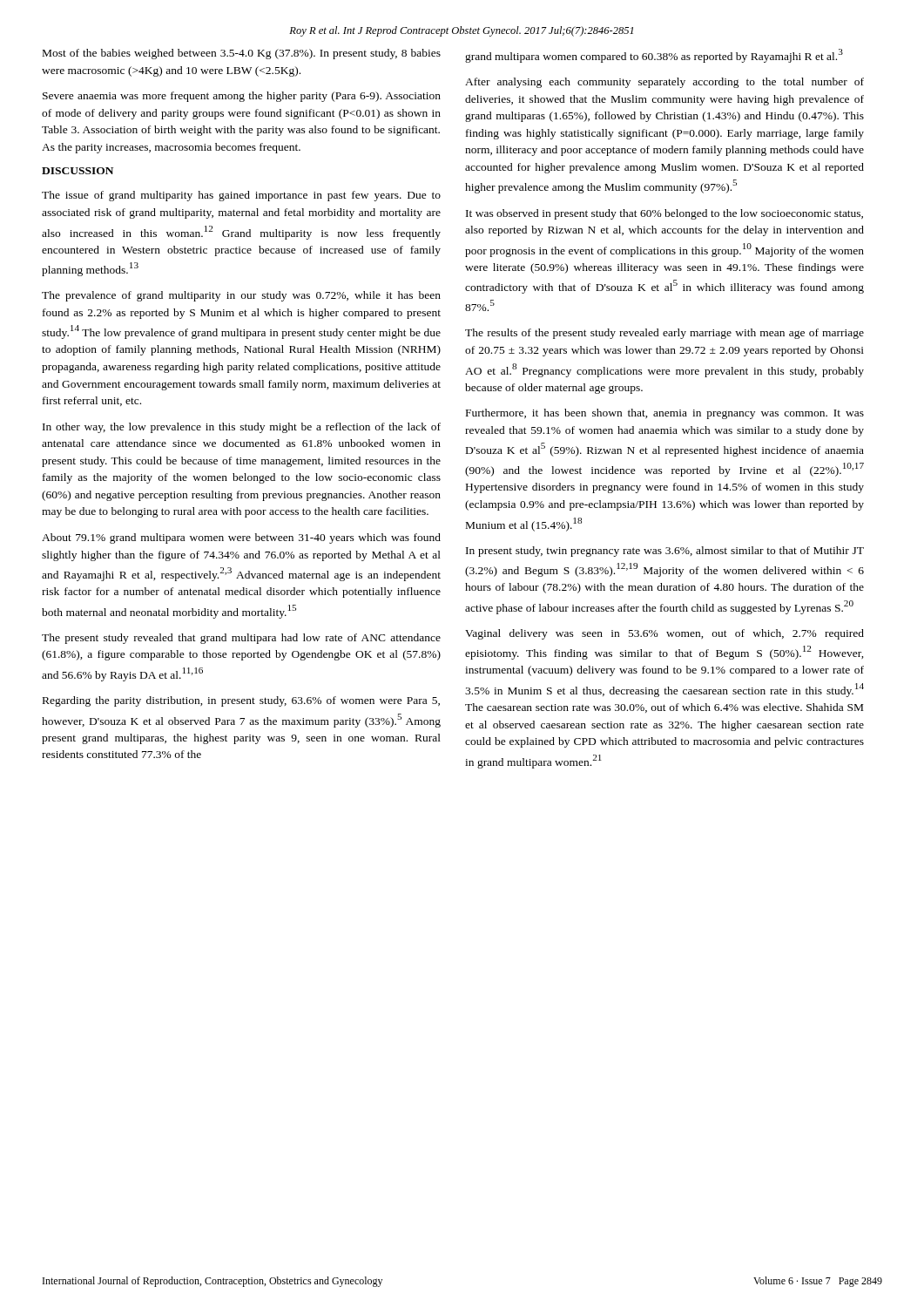Find the block on this page that starts "The results of the present study"
Image resolution: width=924 pixels, height=1307 pixels.
(x=664, y=360)
